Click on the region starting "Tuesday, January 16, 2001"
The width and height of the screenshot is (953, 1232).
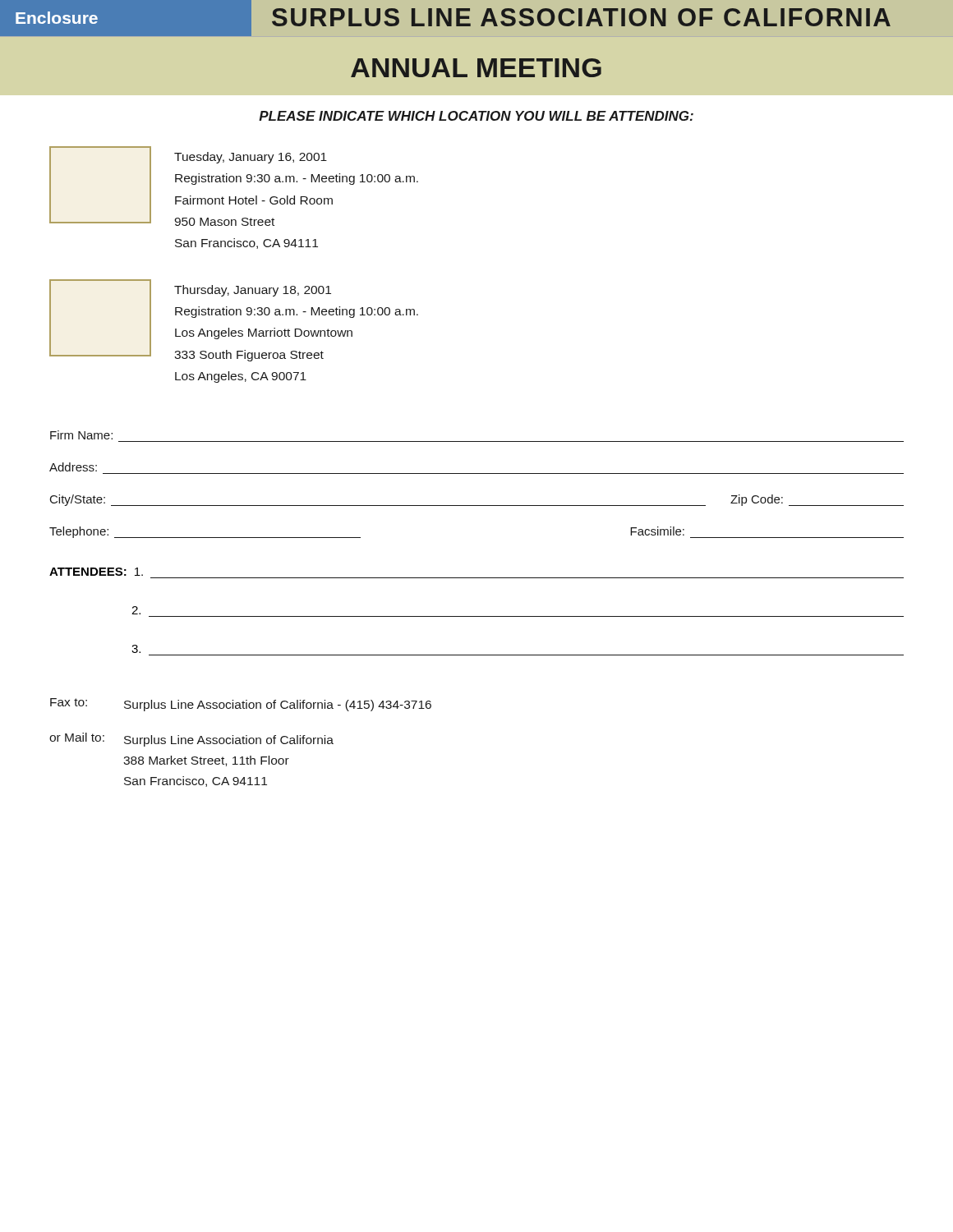coord(297,200)
